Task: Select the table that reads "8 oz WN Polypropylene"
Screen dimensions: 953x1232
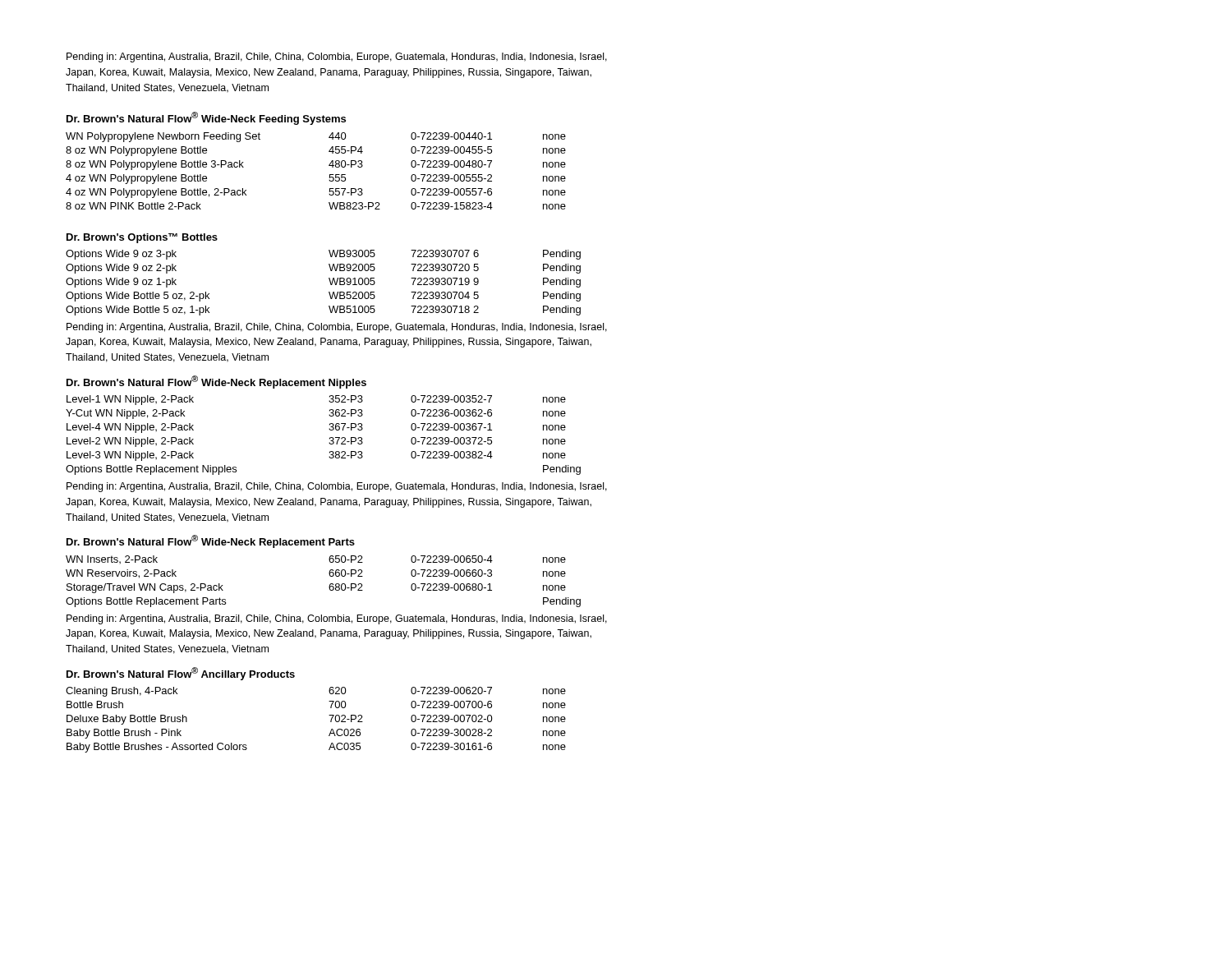Action: pos(616,171)
